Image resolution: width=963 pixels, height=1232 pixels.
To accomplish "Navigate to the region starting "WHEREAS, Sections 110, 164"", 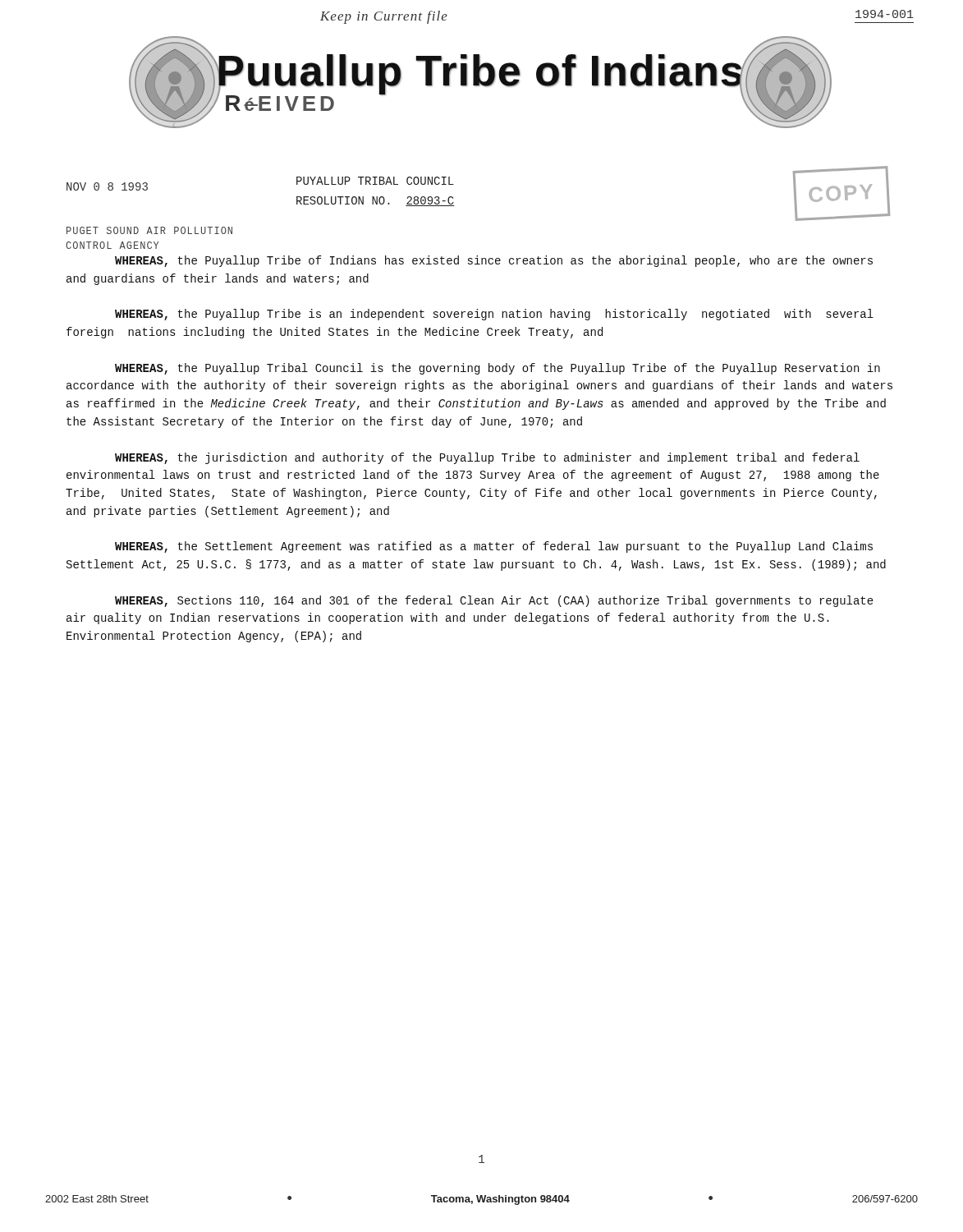I will click(470, 619).
